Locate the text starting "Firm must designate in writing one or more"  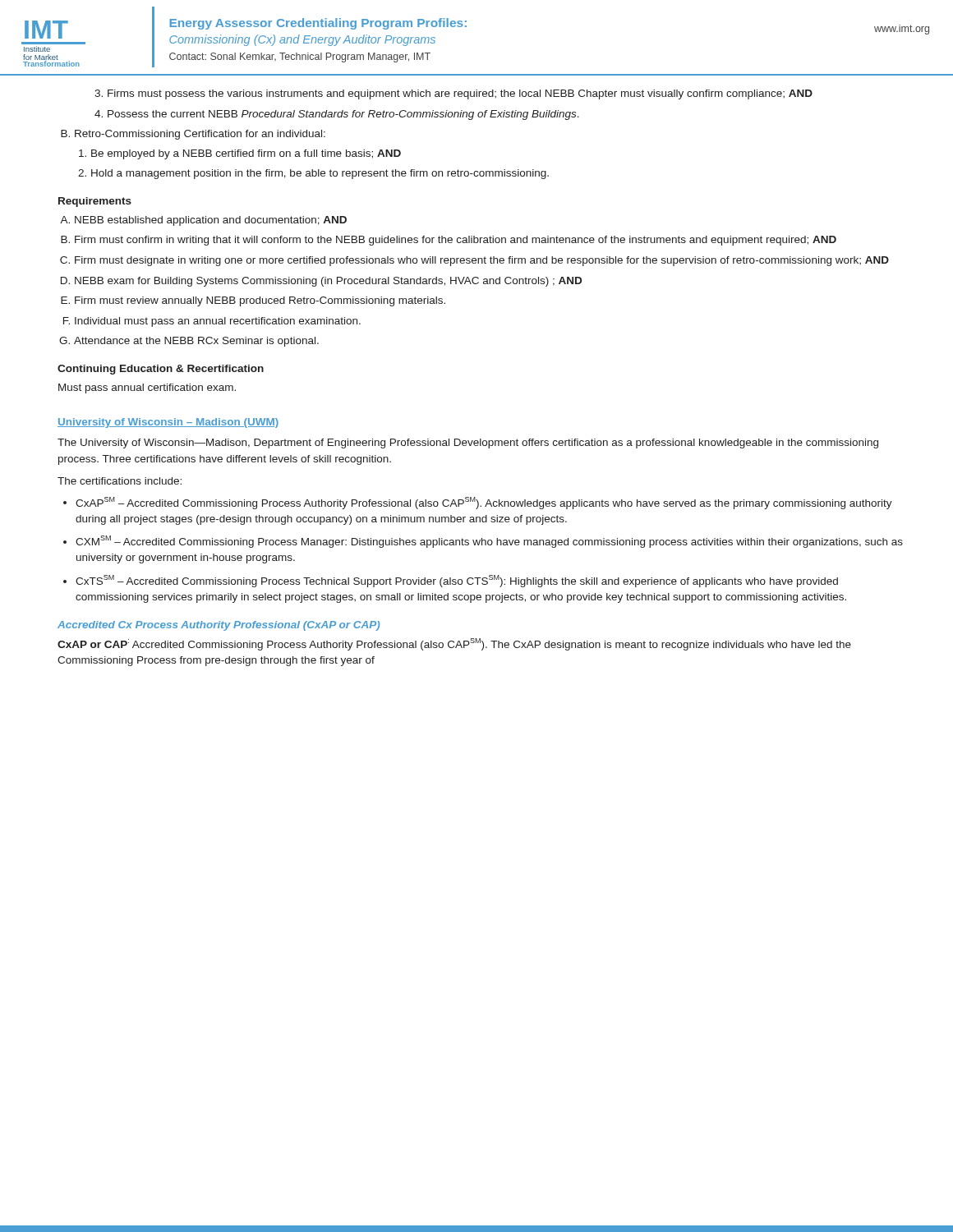481,260
